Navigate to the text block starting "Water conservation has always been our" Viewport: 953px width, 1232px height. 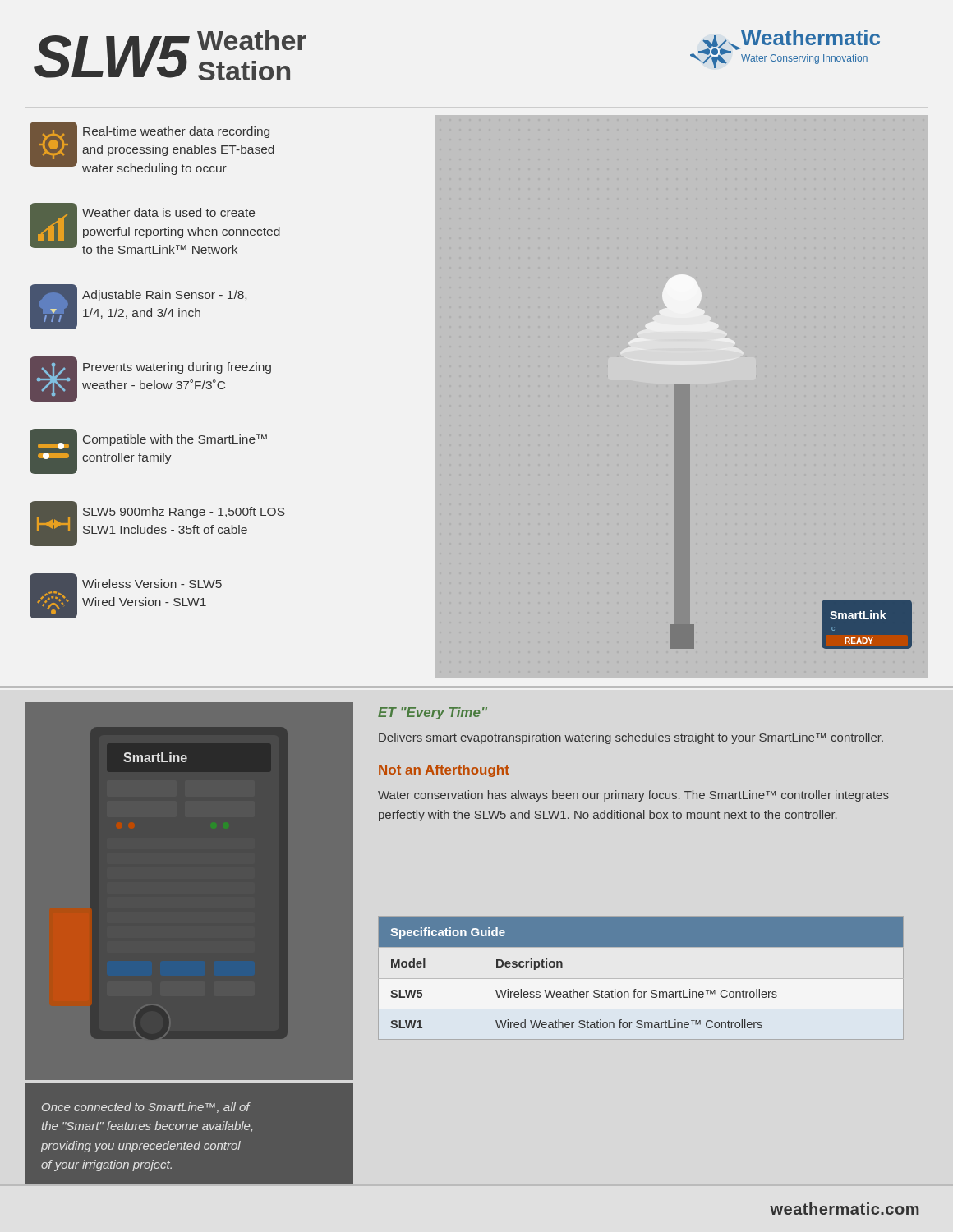click(633, 804)
